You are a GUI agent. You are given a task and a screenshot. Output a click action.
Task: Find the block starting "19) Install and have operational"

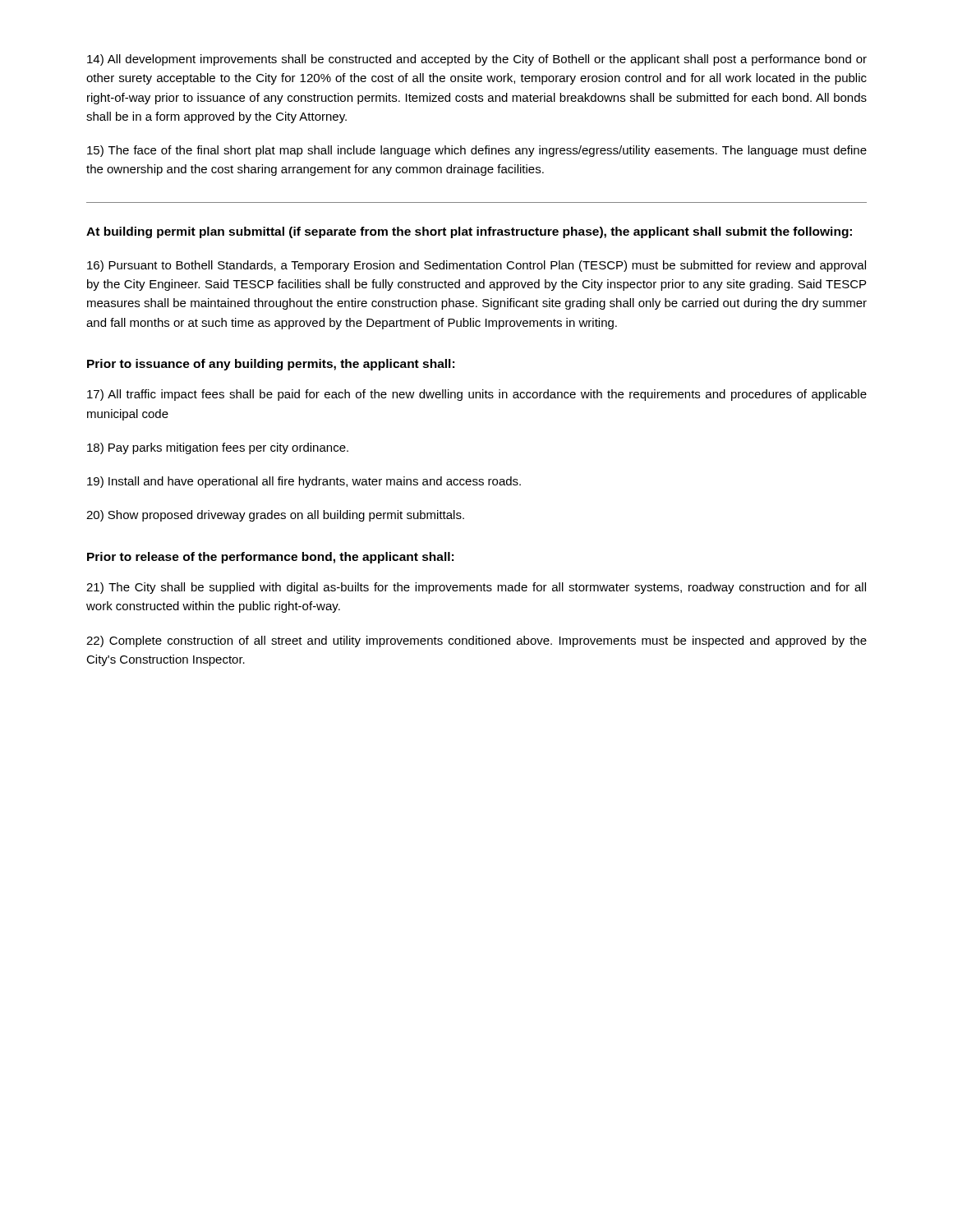(x=304, y=481)
